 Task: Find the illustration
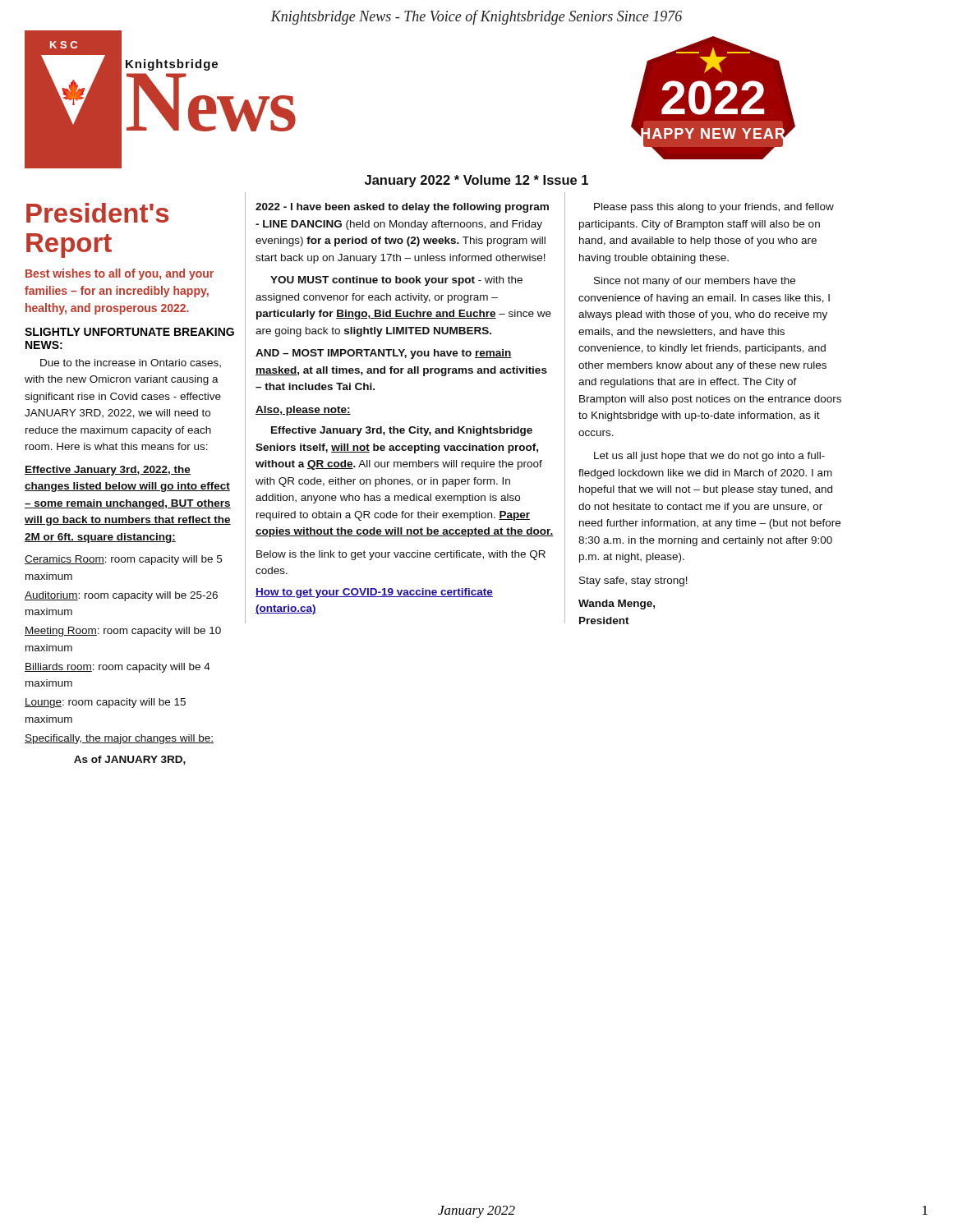pyautogui.click(x=713, y=99)
